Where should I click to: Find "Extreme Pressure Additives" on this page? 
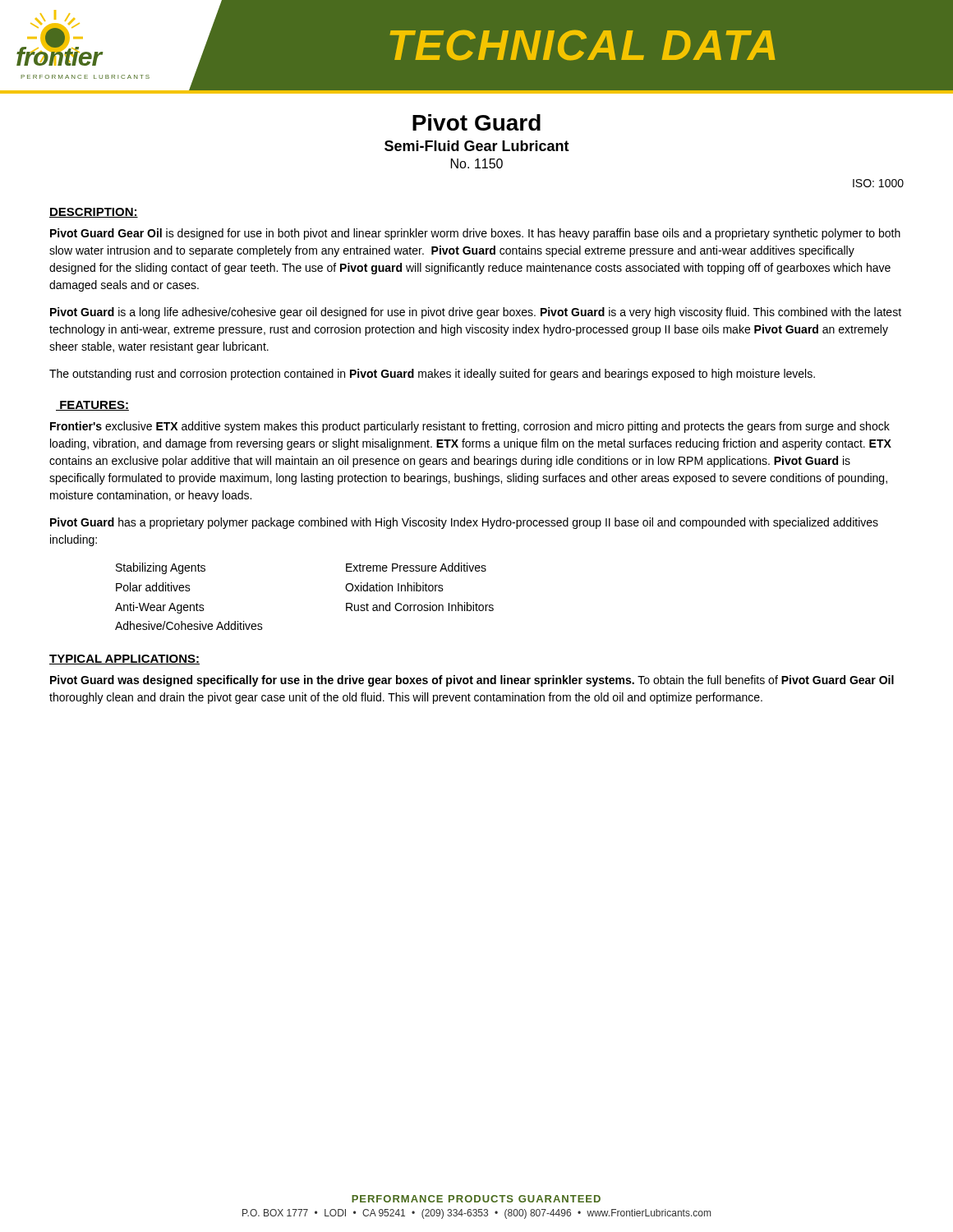pos(416,568)
